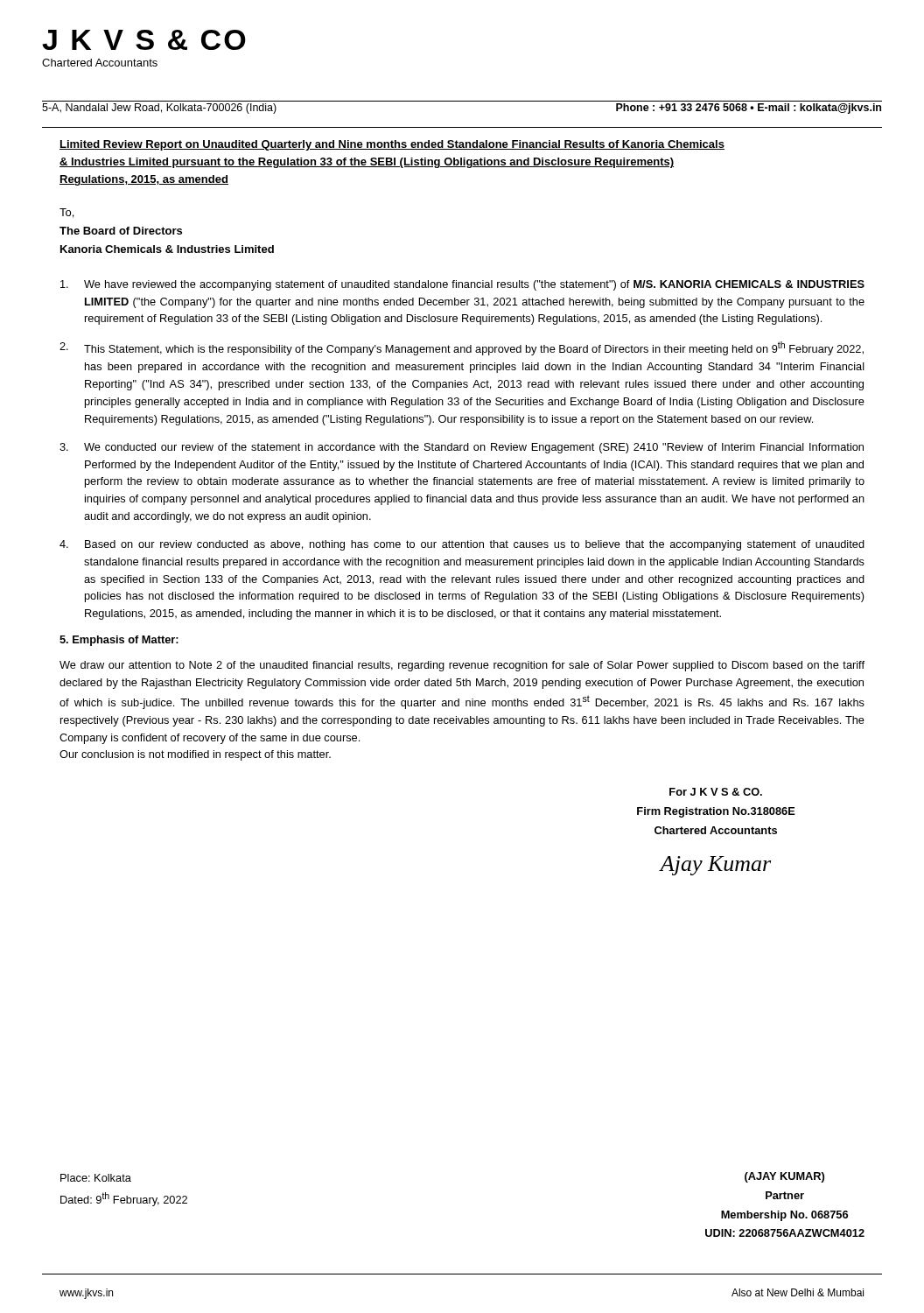The height and width of the screenshot is (1313, 924).
Task: Locate the block of text that opens with "For J K"
Action: click(716, 835)
